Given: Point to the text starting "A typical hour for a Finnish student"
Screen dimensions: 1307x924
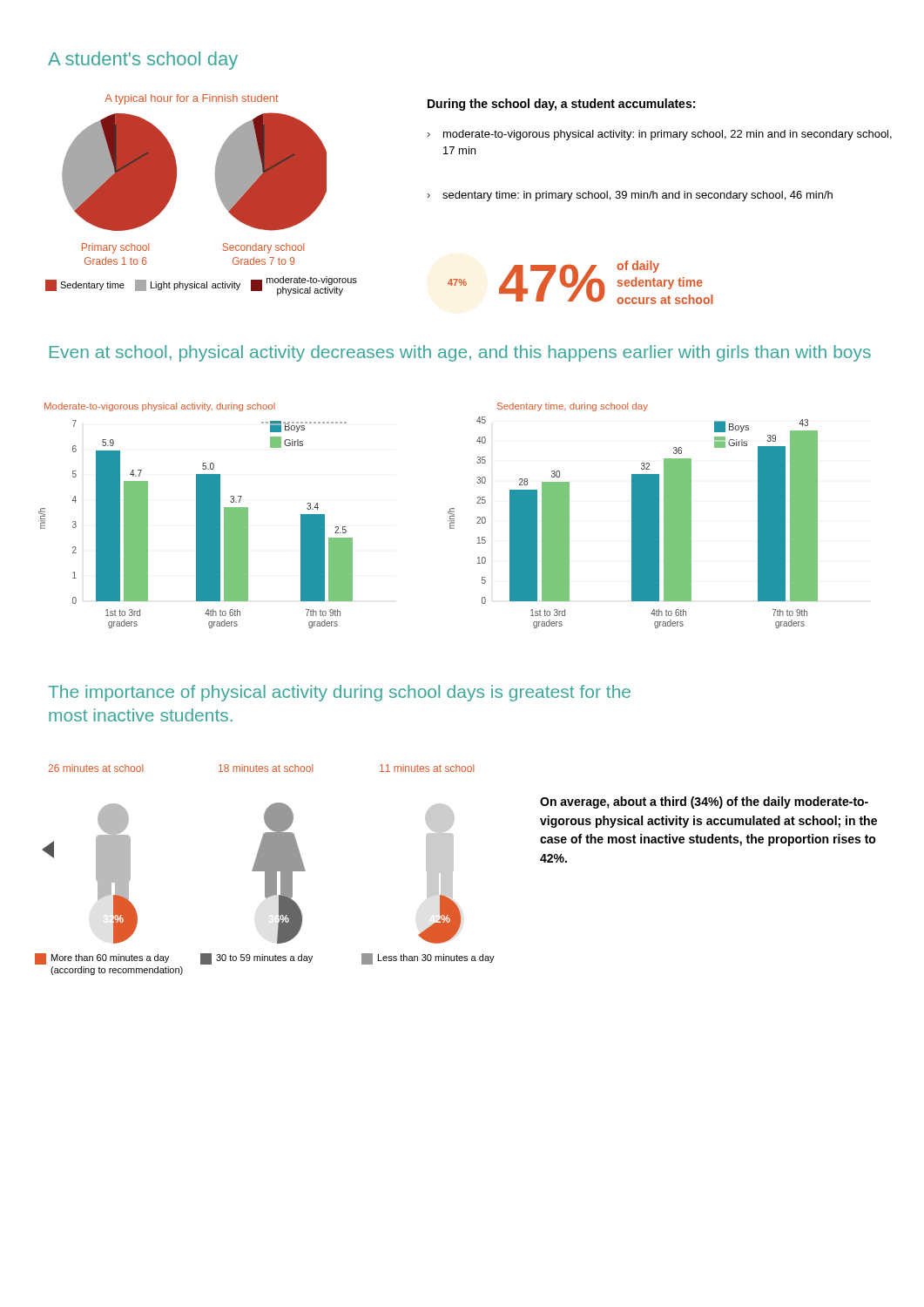Looking at the screenshot, I should point(192,98).
